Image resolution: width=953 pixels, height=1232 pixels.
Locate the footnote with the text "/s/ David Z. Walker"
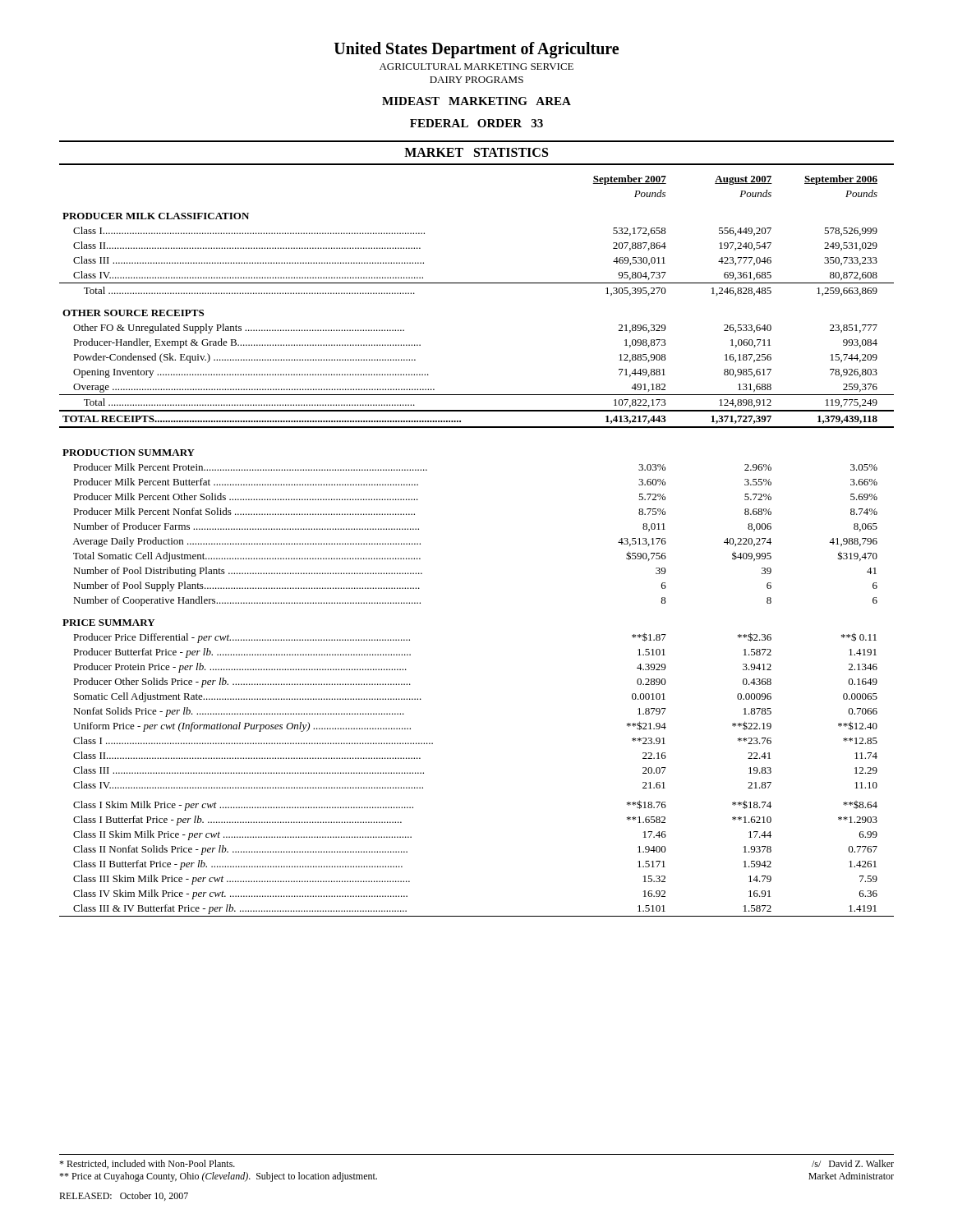[138, 1164]
